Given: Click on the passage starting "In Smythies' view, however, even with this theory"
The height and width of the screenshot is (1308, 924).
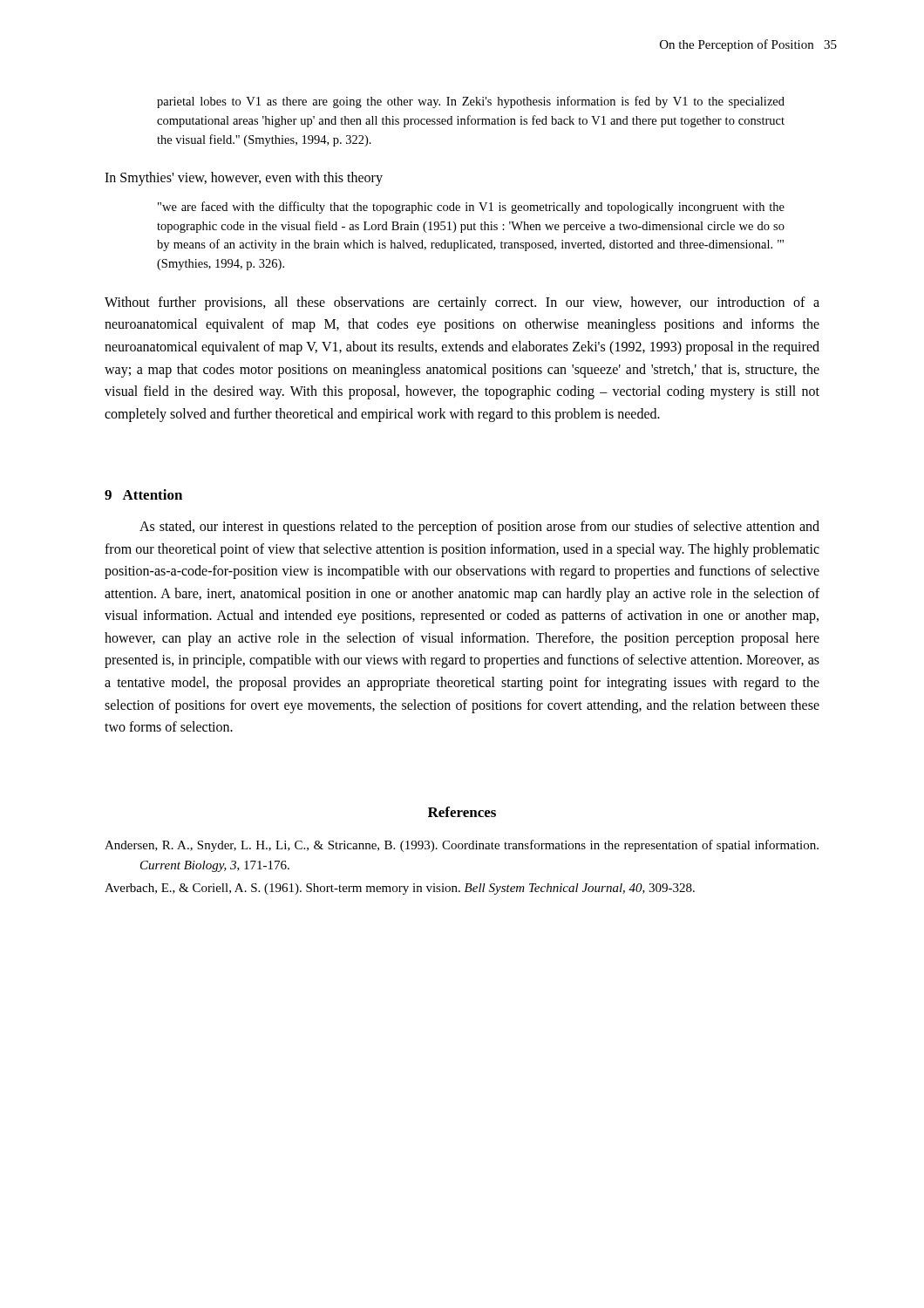Looking at the screenshot, I should (x=244, y=178).
